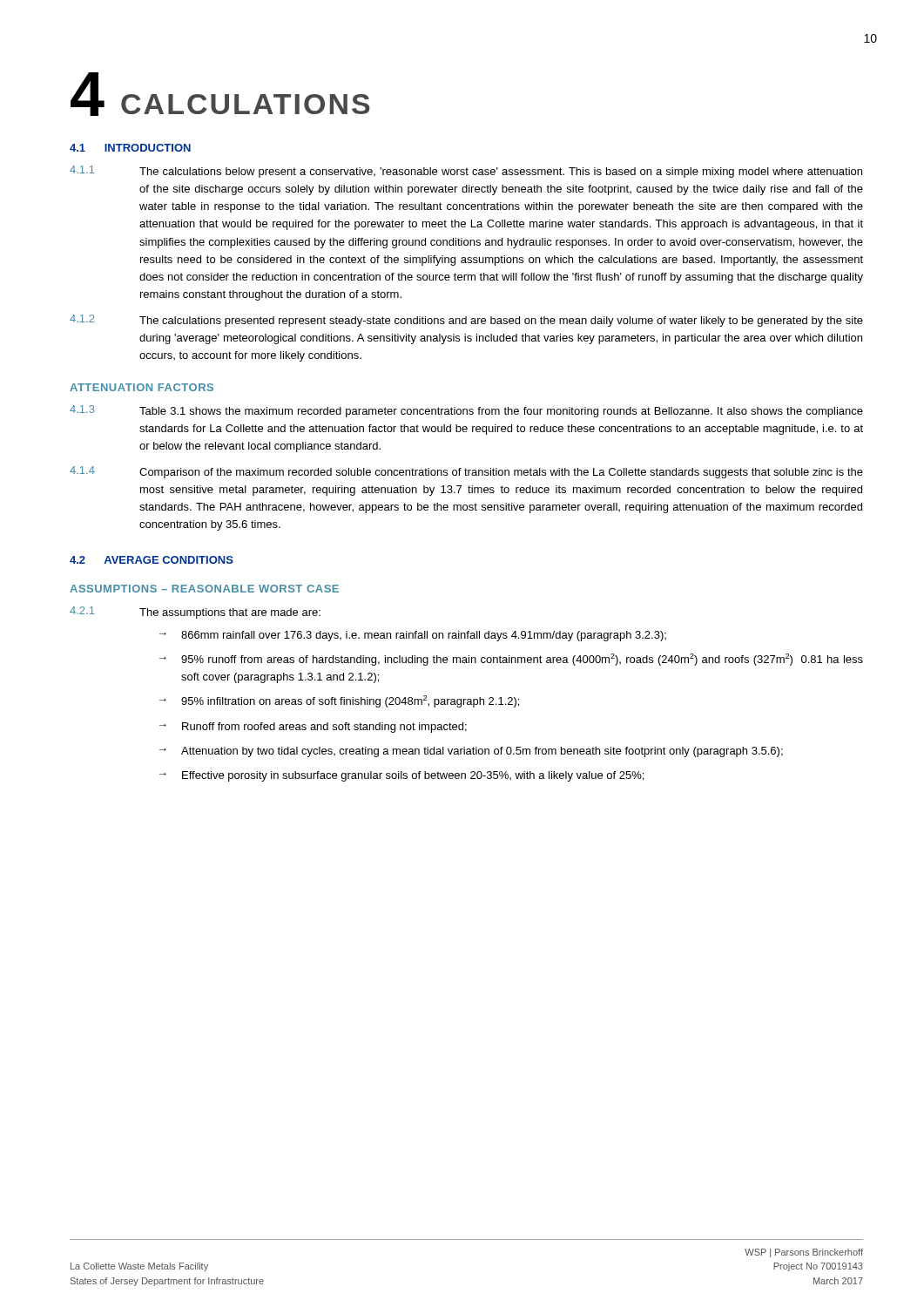Screen dimensions: 1307x924
Task: Select the block starting "→ Attenuation by two"
Action: point(470,751)
